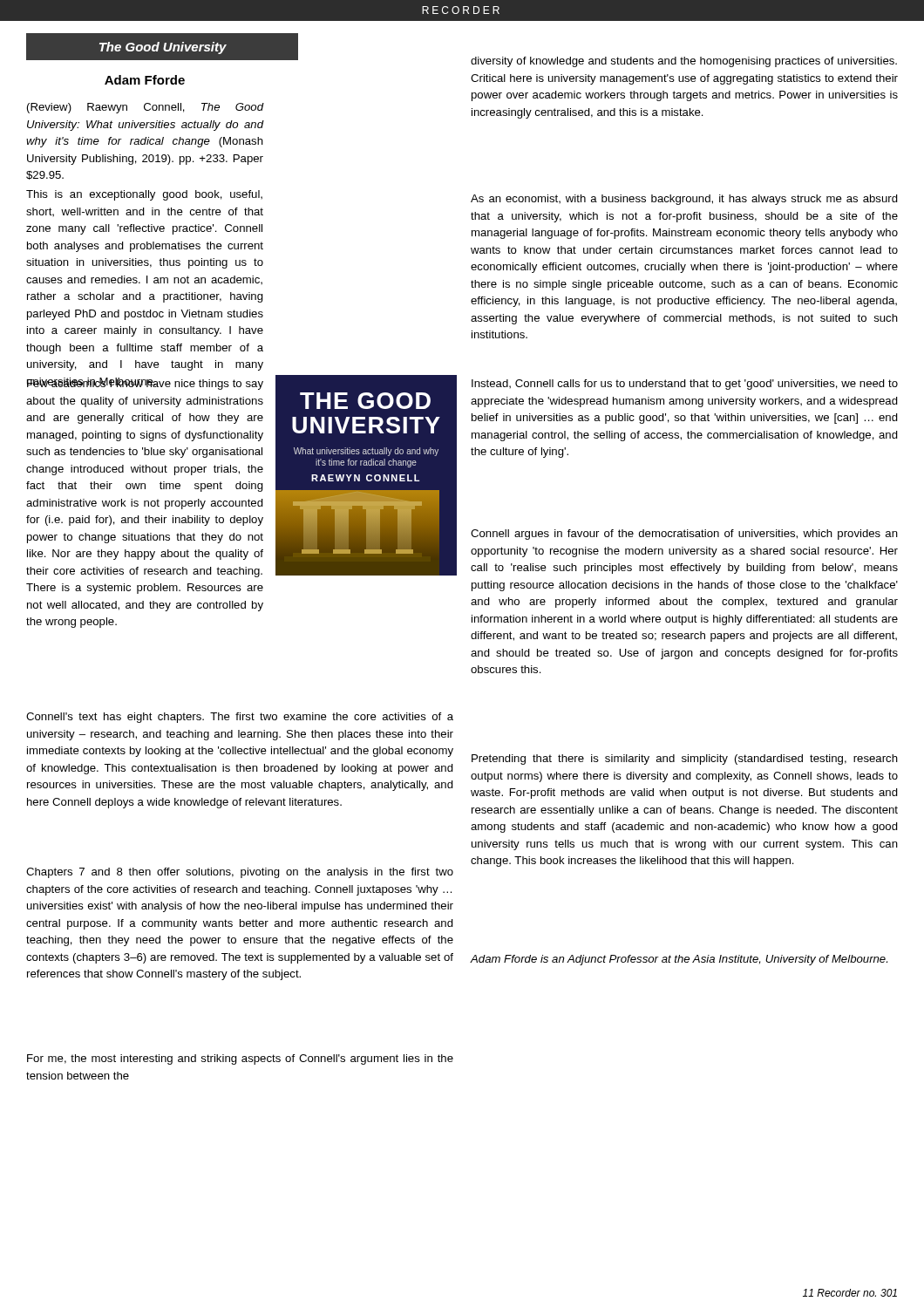
Task: Locate the block of text that opens with "Pretending that there is similarity and simplicity"
Action: [x=684, y=809]
